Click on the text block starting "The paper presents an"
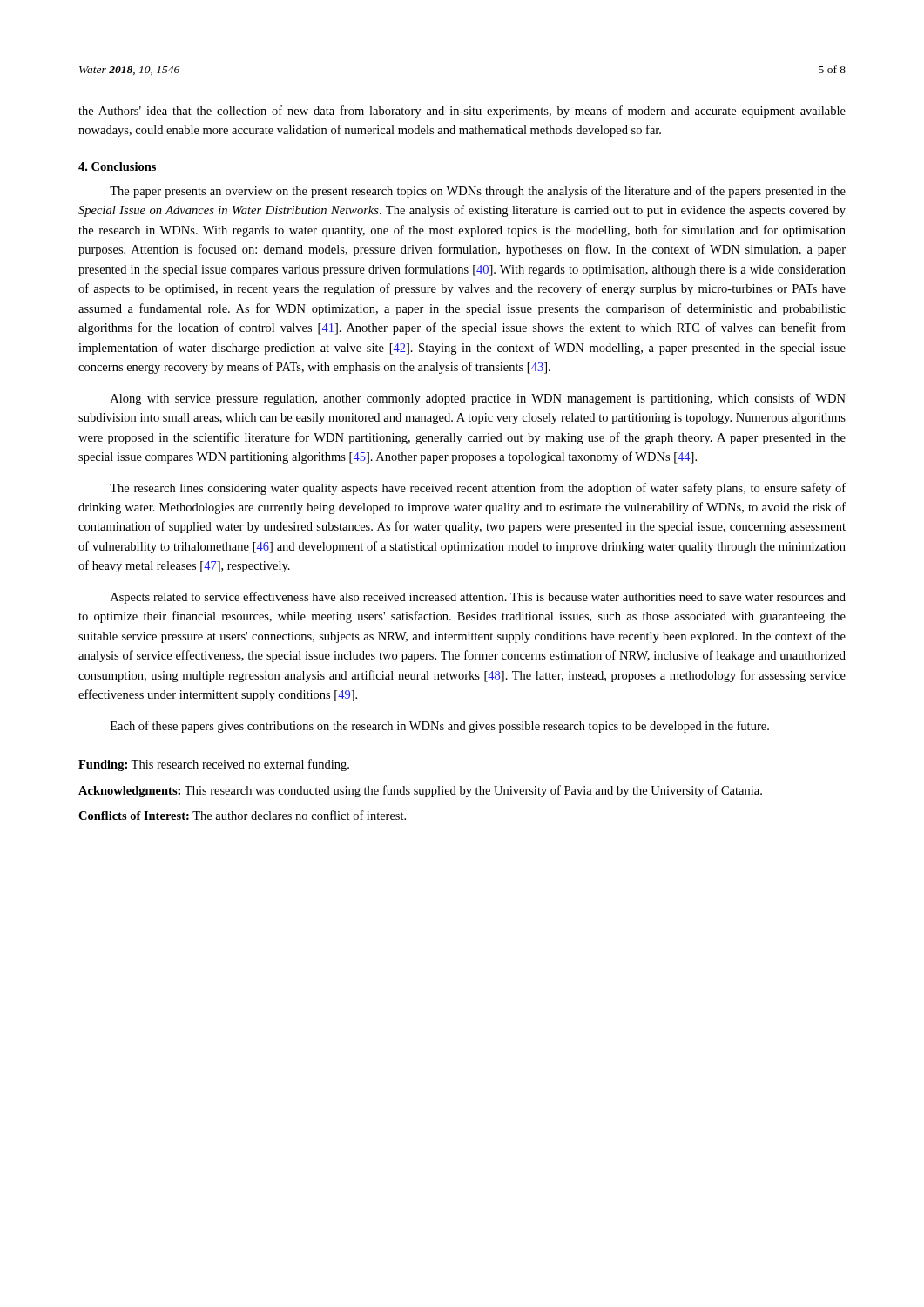The image size is (924, 1307). (x=462, y=279)
